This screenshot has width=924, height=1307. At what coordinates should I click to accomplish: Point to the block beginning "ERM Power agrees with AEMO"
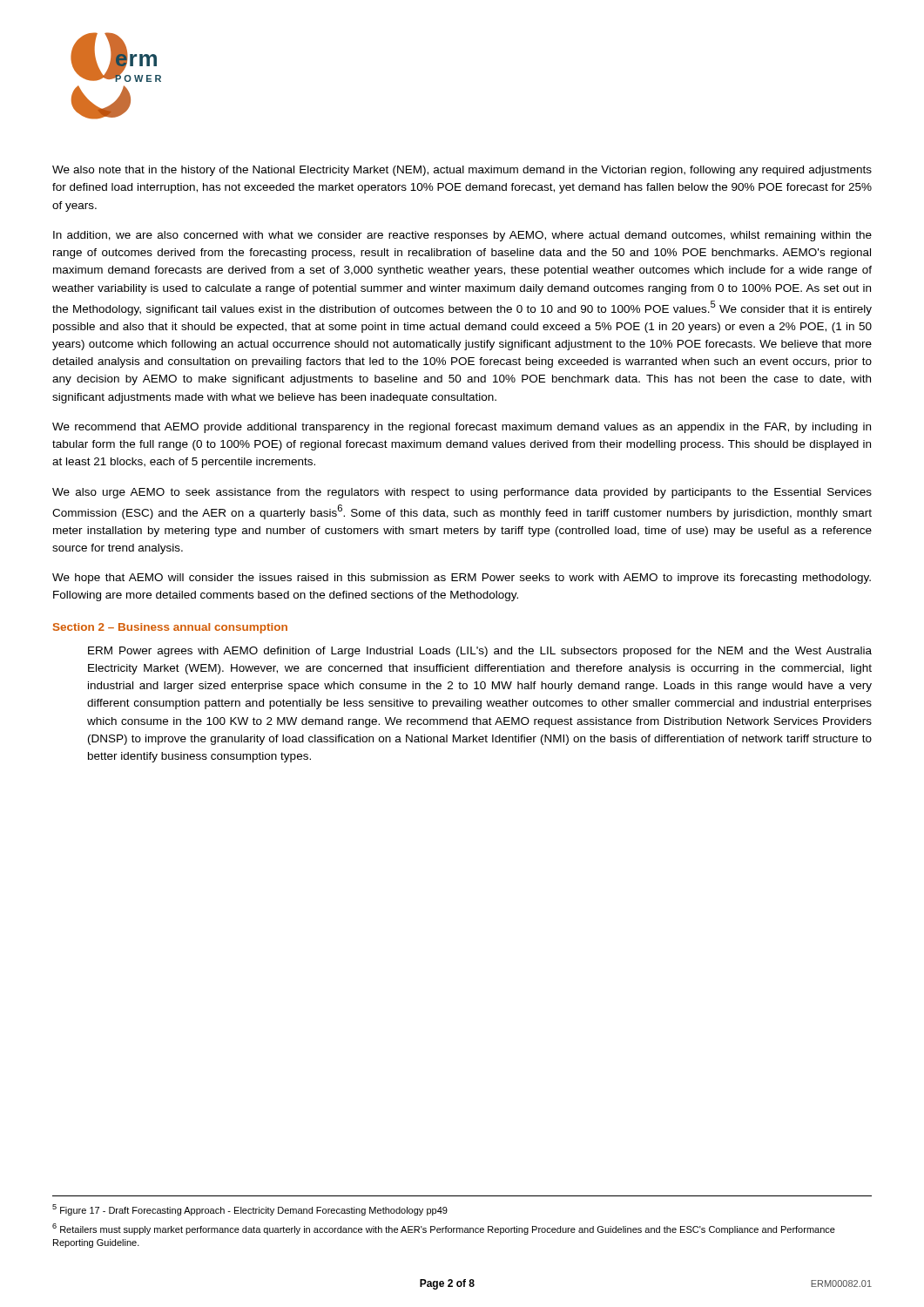click(479, 703)
